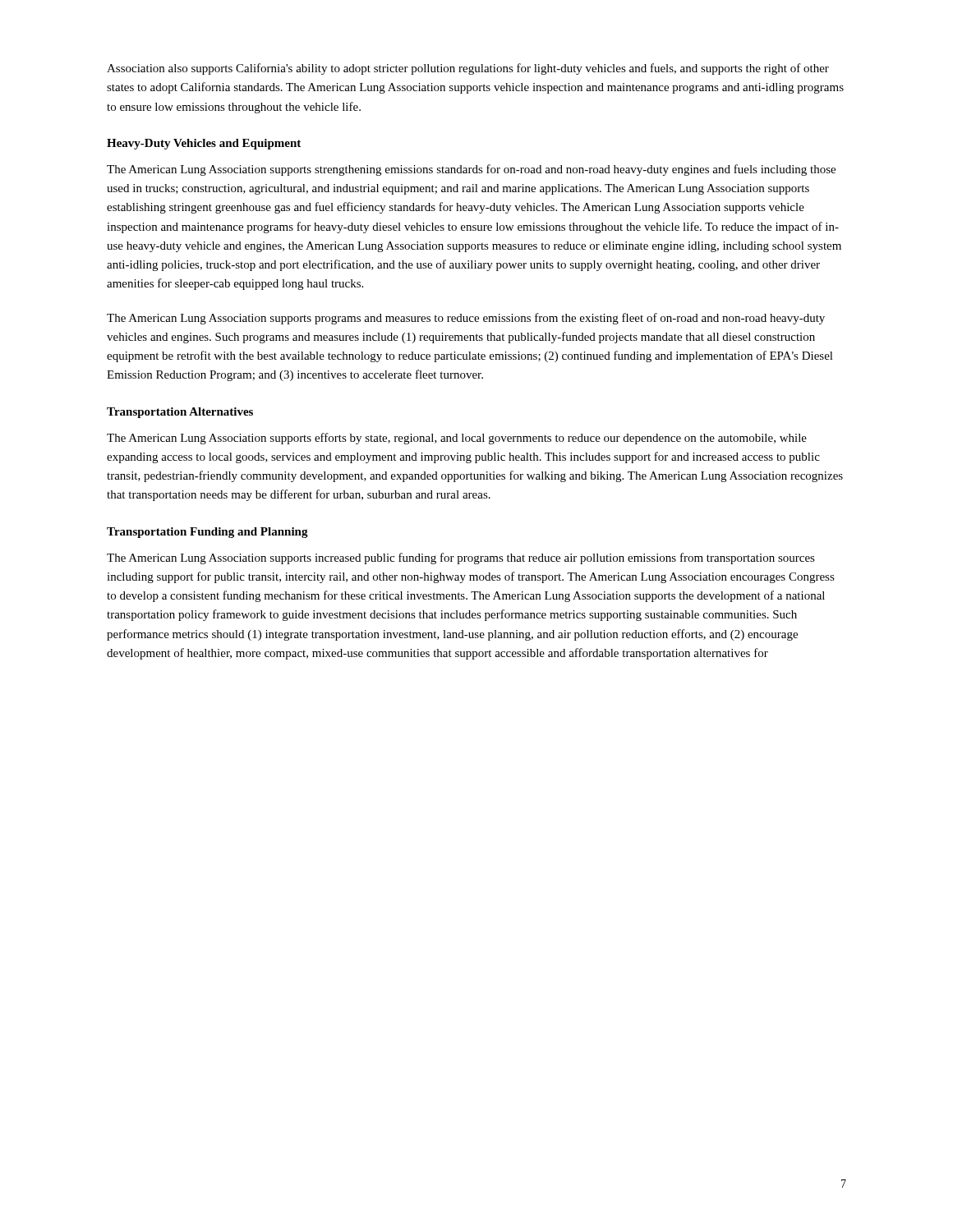The height and width of the screenshot is (1232, 953).
Task: Find the block on this page that starts "The American Lung Association supports efforts"
Action: (x=475, y=466)
